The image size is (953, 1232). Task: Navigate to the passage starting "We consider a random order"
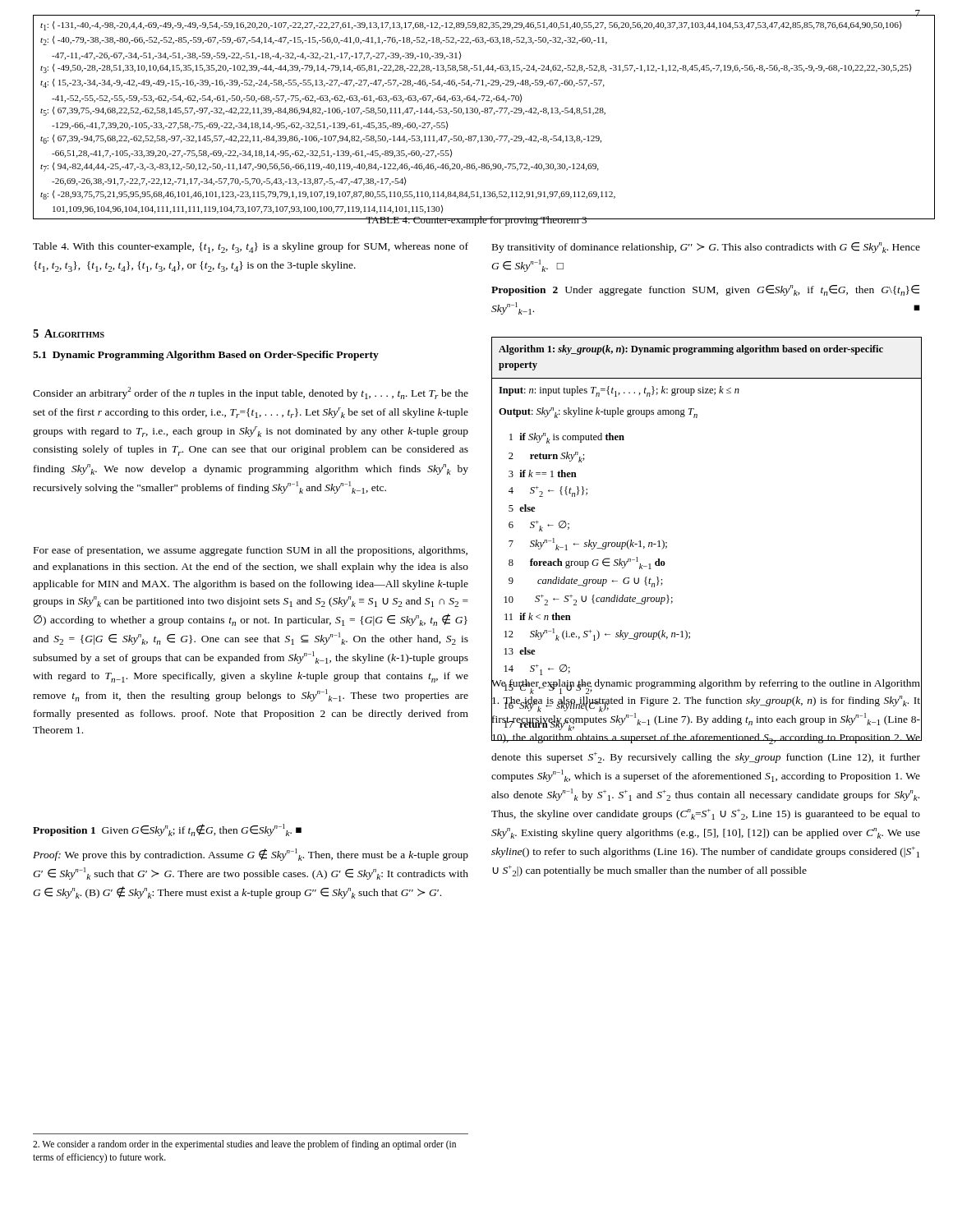(245, 1151)
